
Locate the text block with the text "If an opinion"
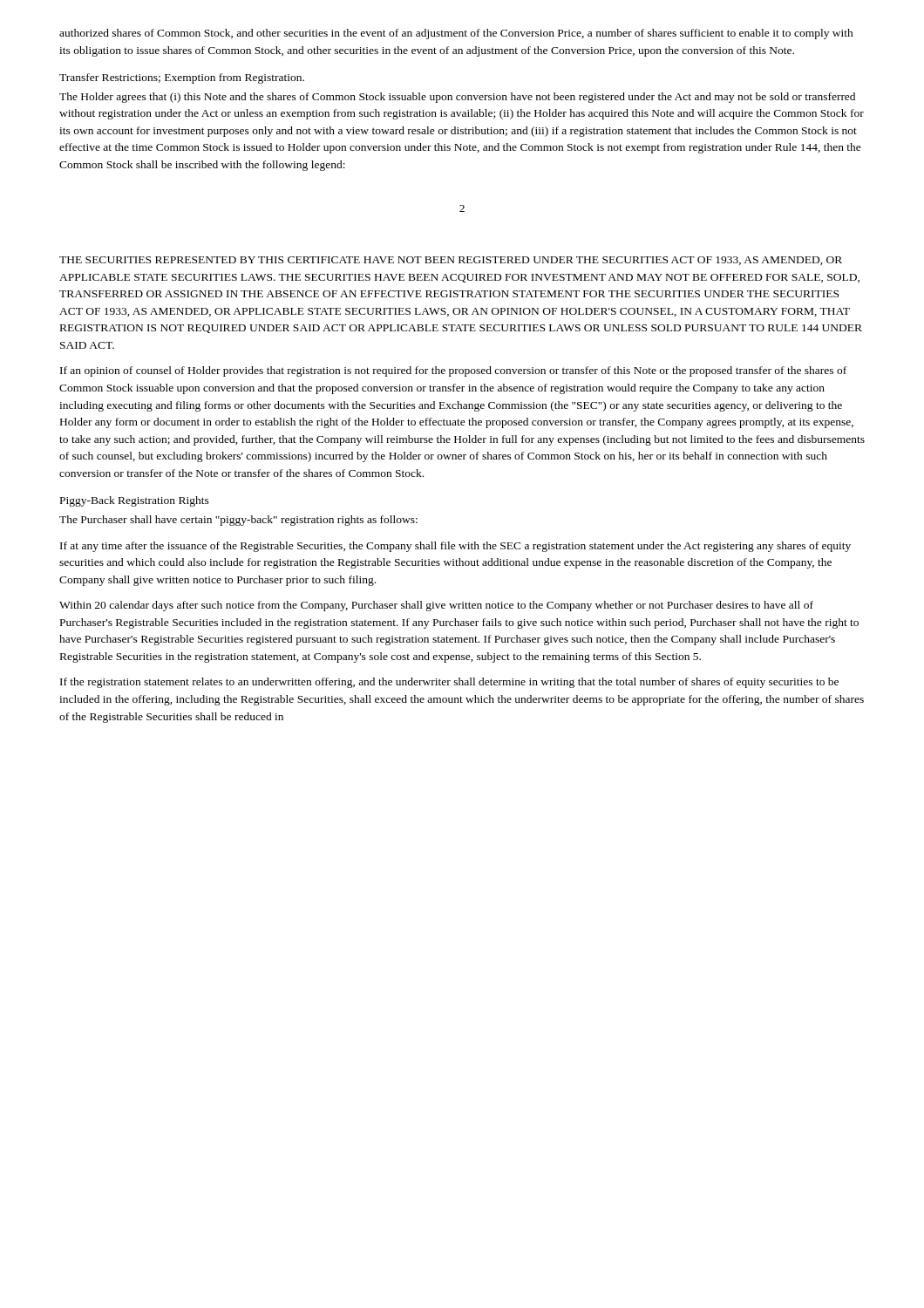(x=462, y=422)
